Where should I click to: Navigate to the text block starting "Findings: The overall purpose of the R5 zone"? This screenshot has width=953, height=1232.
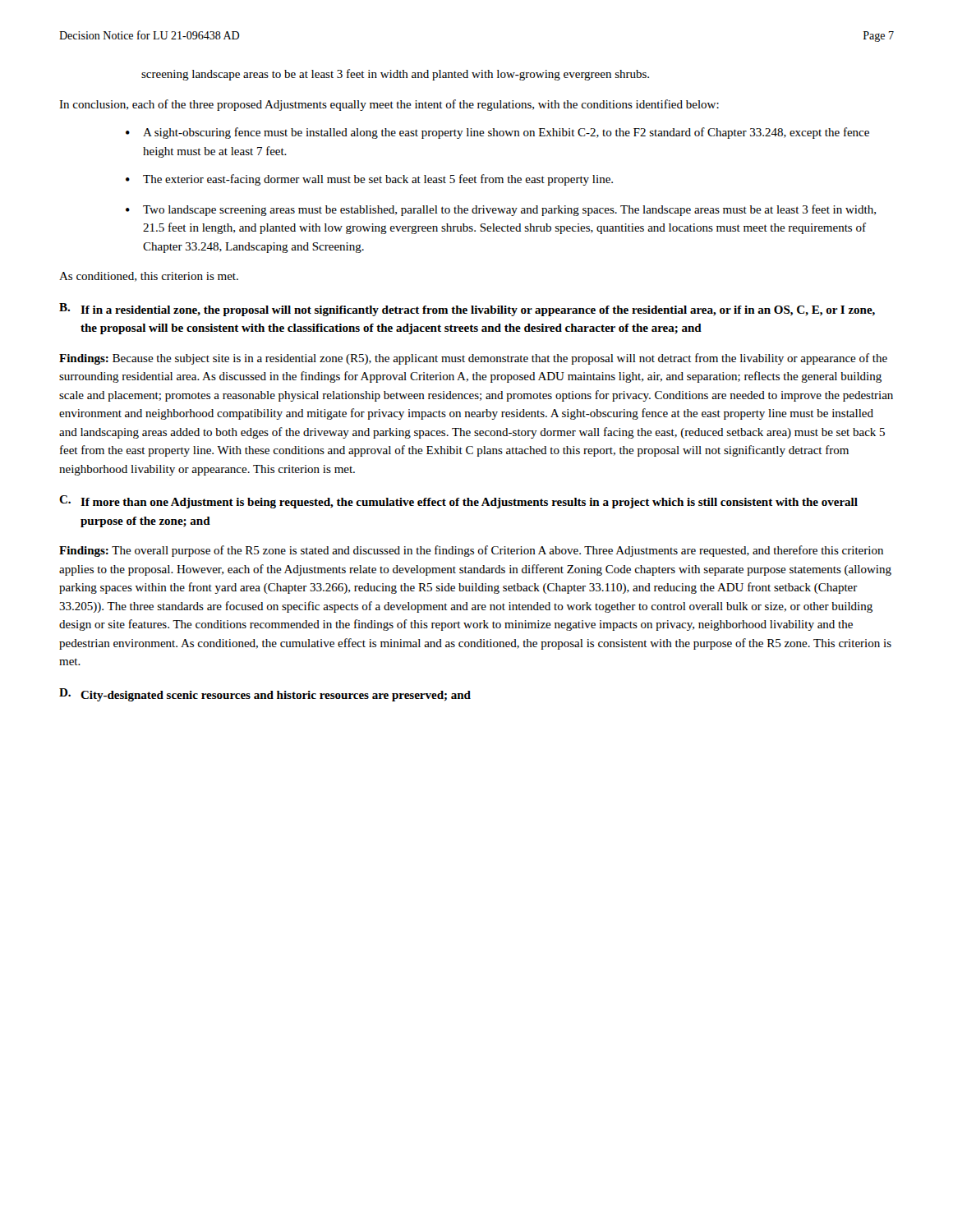coord(475,606)
